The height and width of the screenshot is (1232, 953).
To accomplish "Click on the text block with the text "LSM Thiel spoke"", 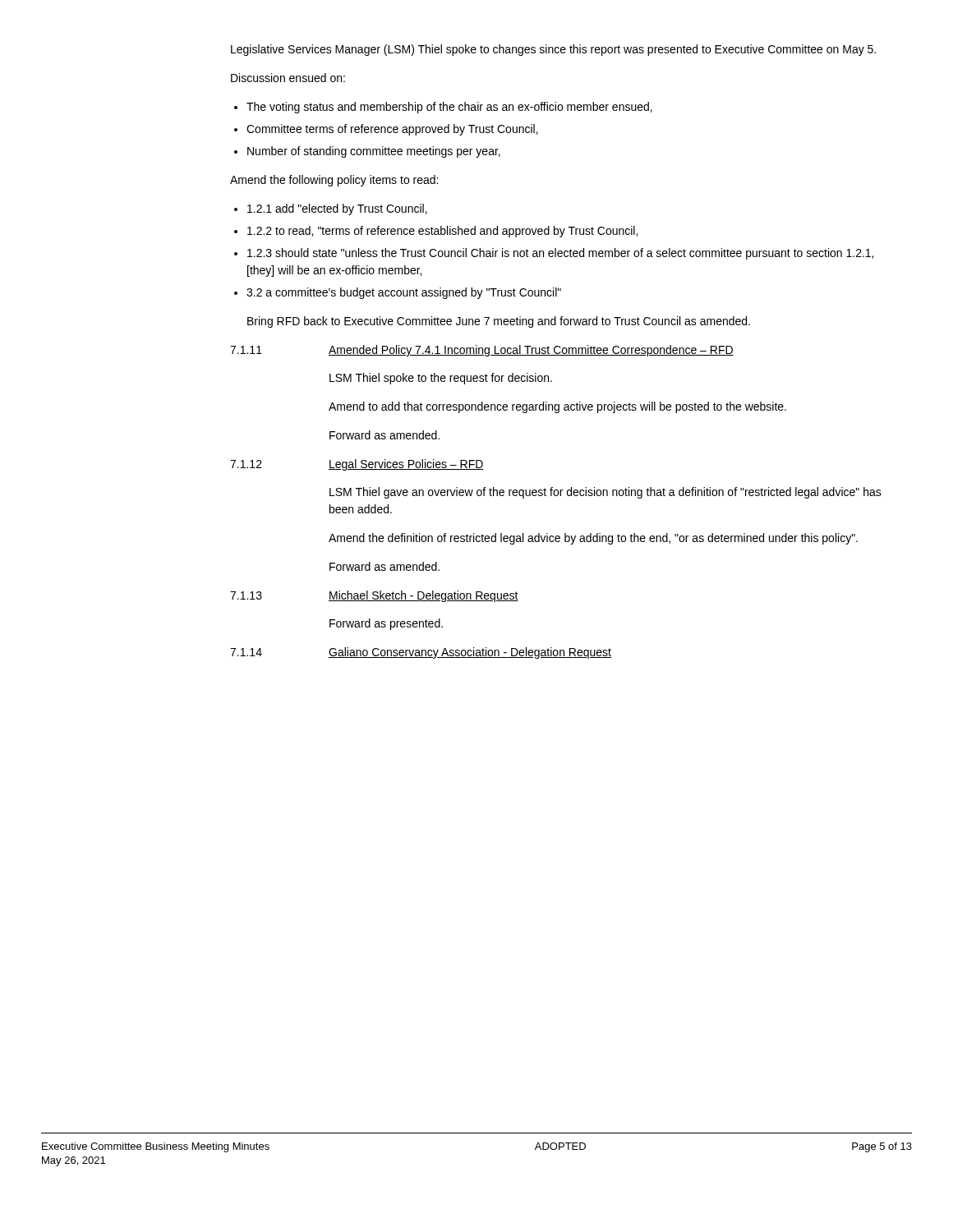I will tap(441, 378).
